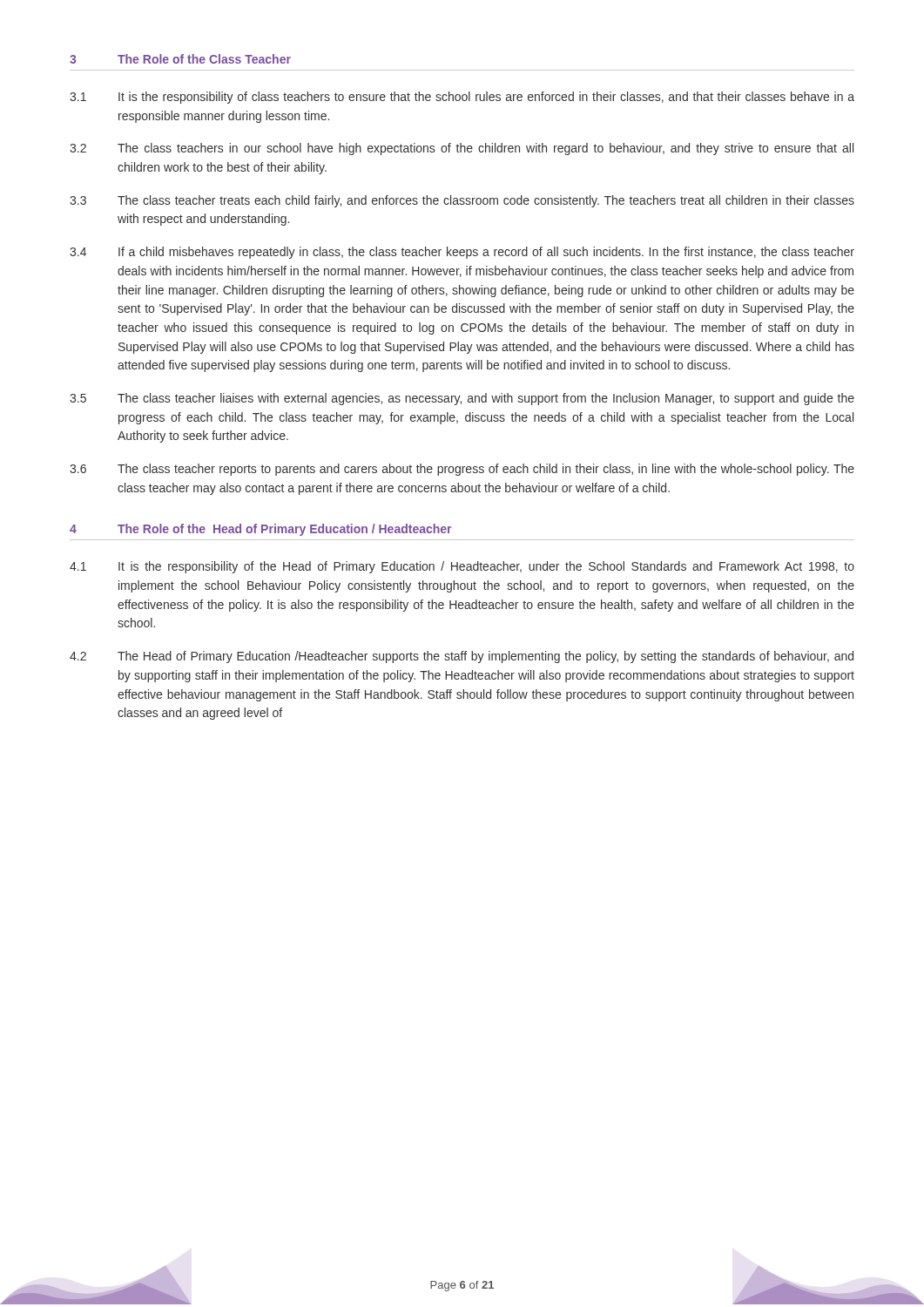This screenshot has width=924, height=1307.
Task: Locate the region starting "4 The Role of the Head"
Action: point(261,529)
